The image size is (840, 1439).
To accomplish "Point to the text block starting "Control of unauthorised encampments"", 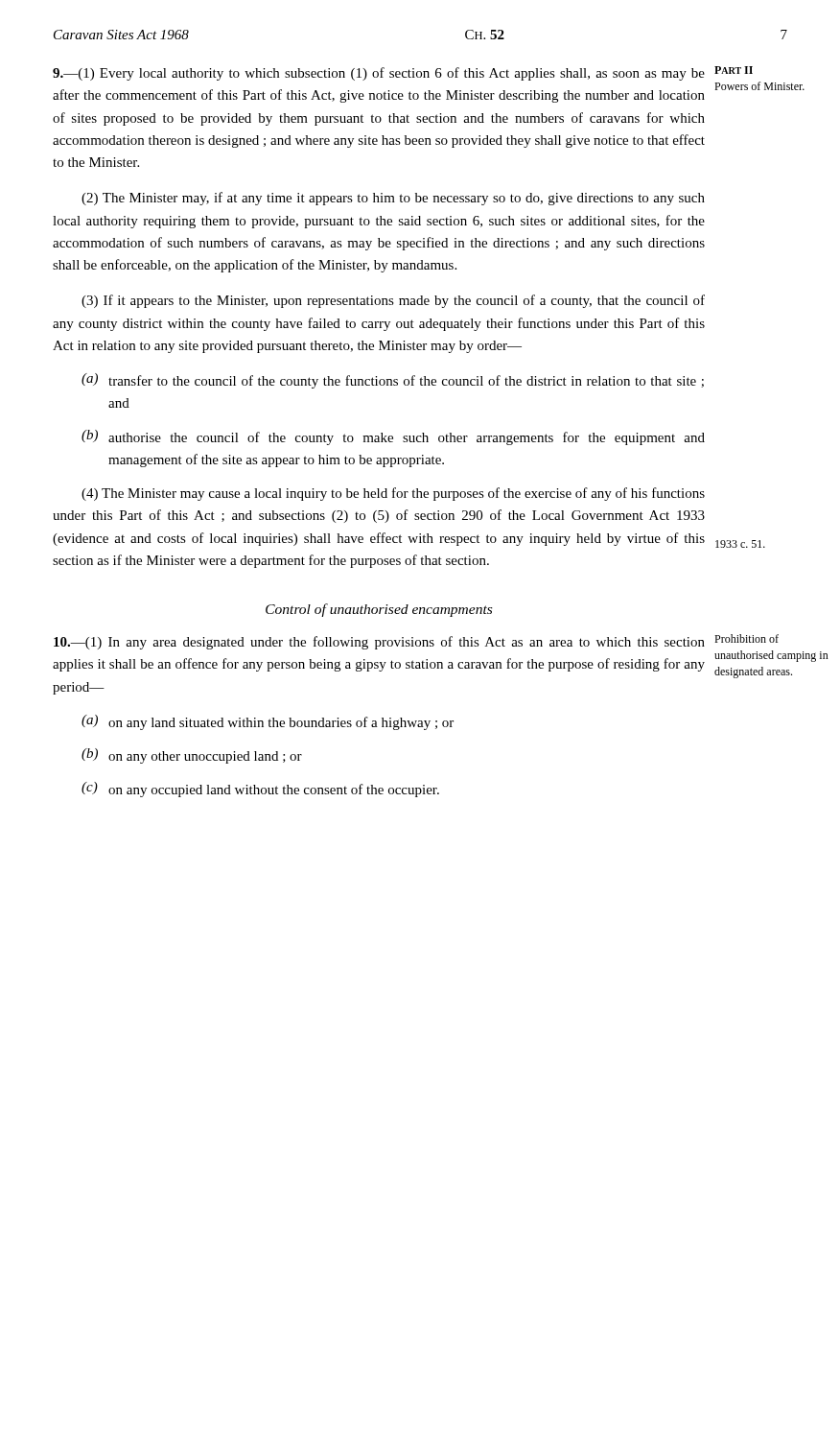I will [379, 609].
